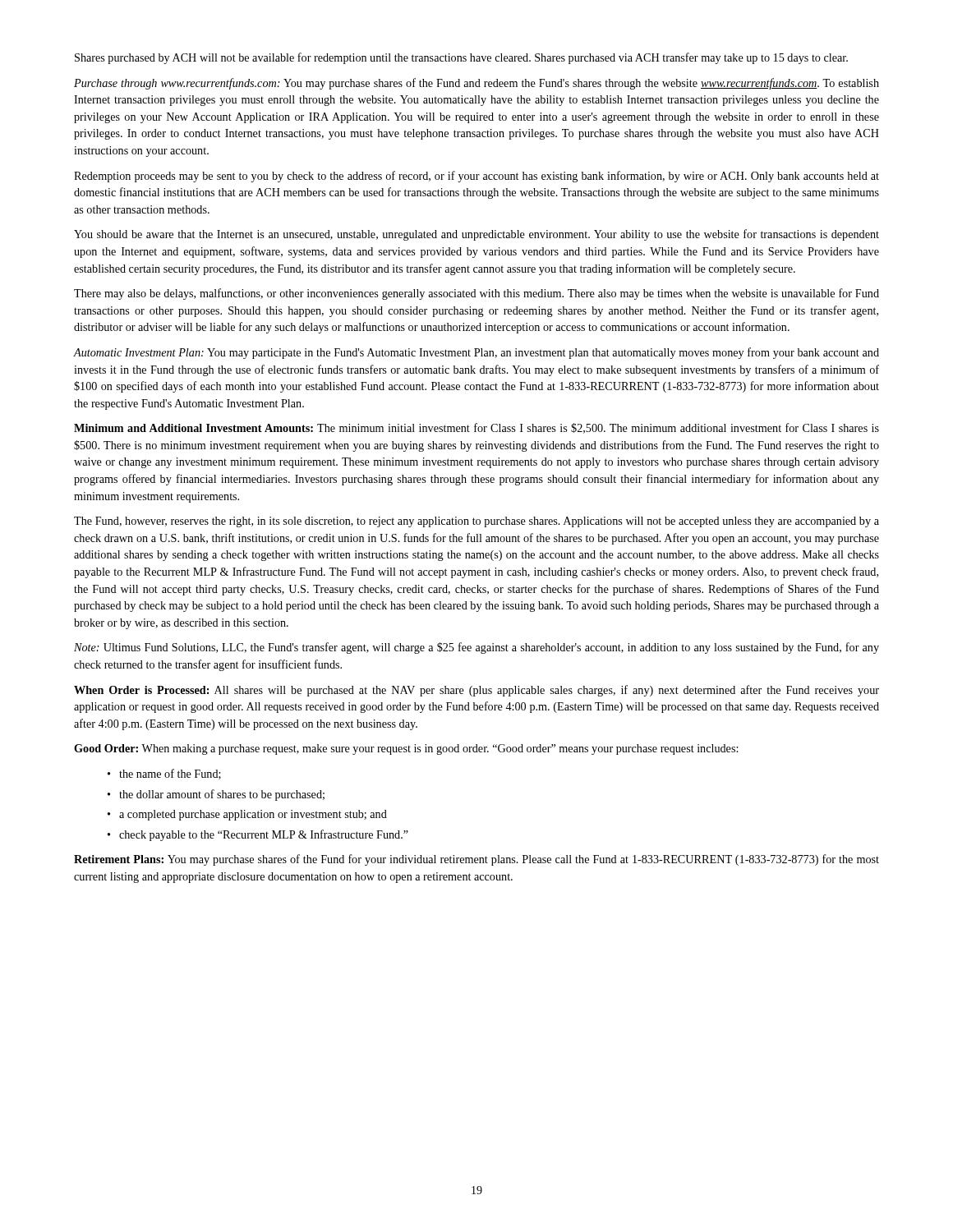This screenshot has height=1232, width=953.
Task: Find the text block that says "Retirement Plans: You may purchase"
Action: click(x=476, y=868)
